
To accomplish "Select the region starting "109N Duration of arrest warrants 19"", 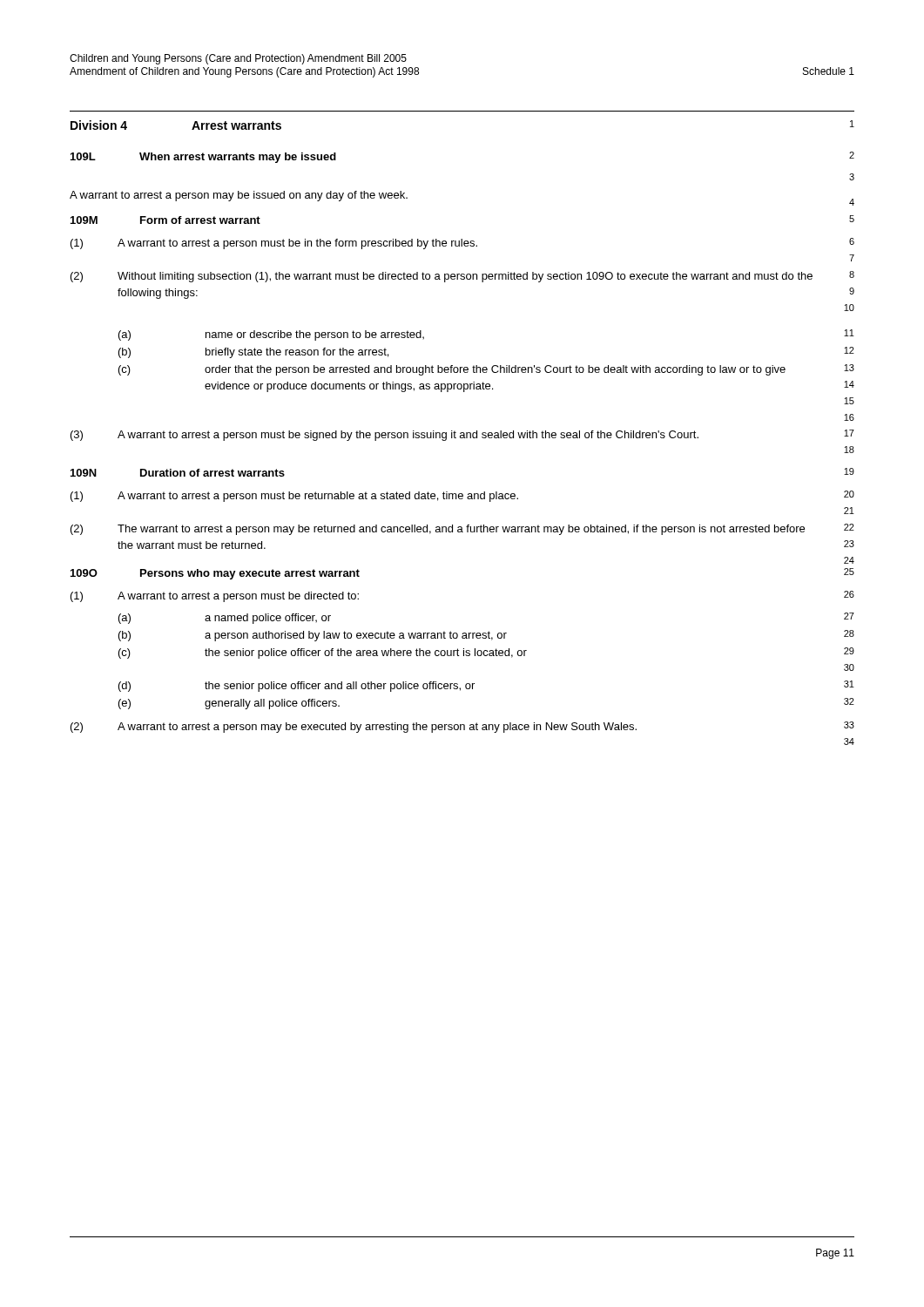I will point(89,472).
